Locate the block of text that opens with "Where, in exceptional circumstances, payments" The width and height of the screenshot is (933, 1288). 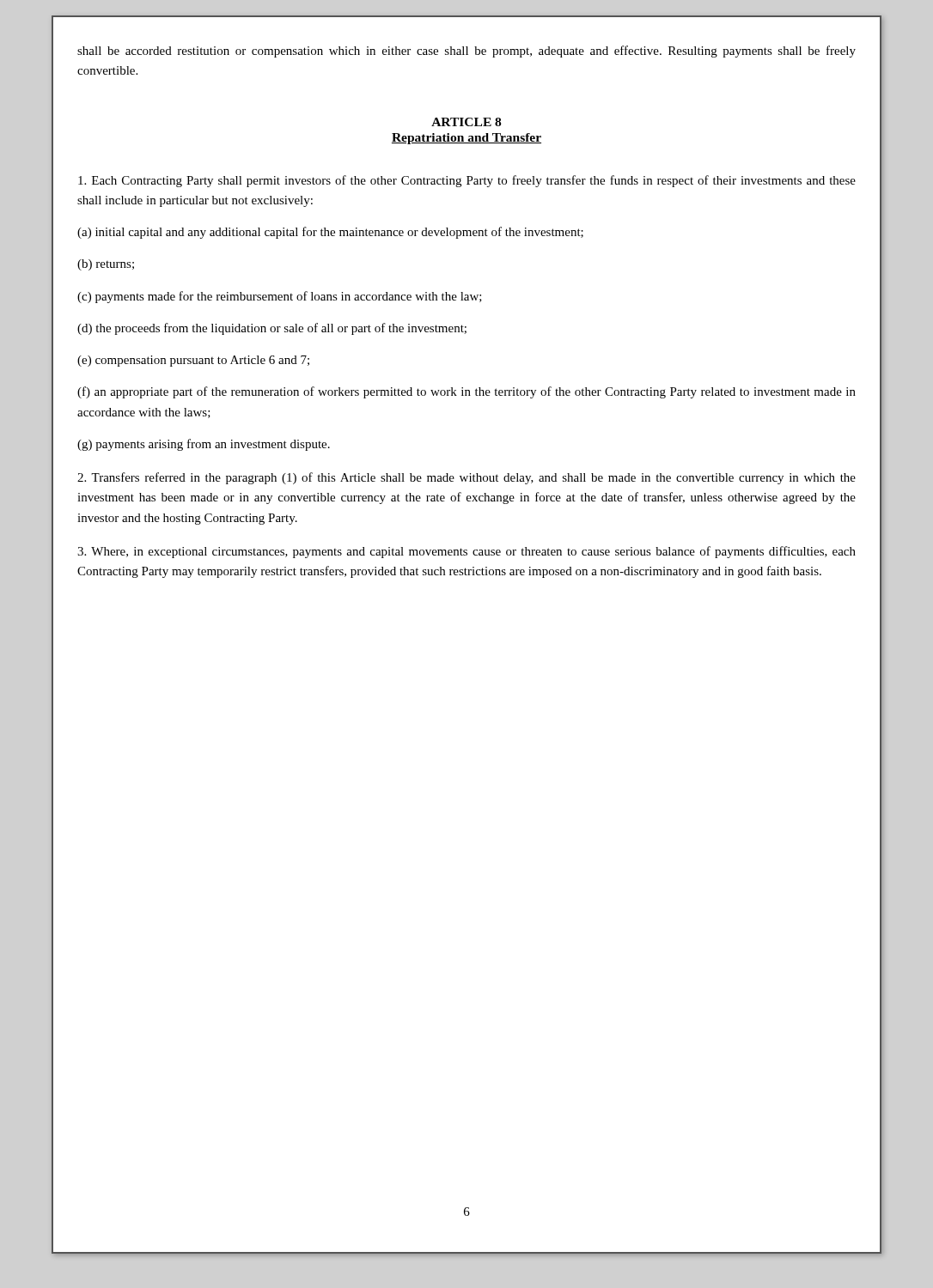coord(466,561)
